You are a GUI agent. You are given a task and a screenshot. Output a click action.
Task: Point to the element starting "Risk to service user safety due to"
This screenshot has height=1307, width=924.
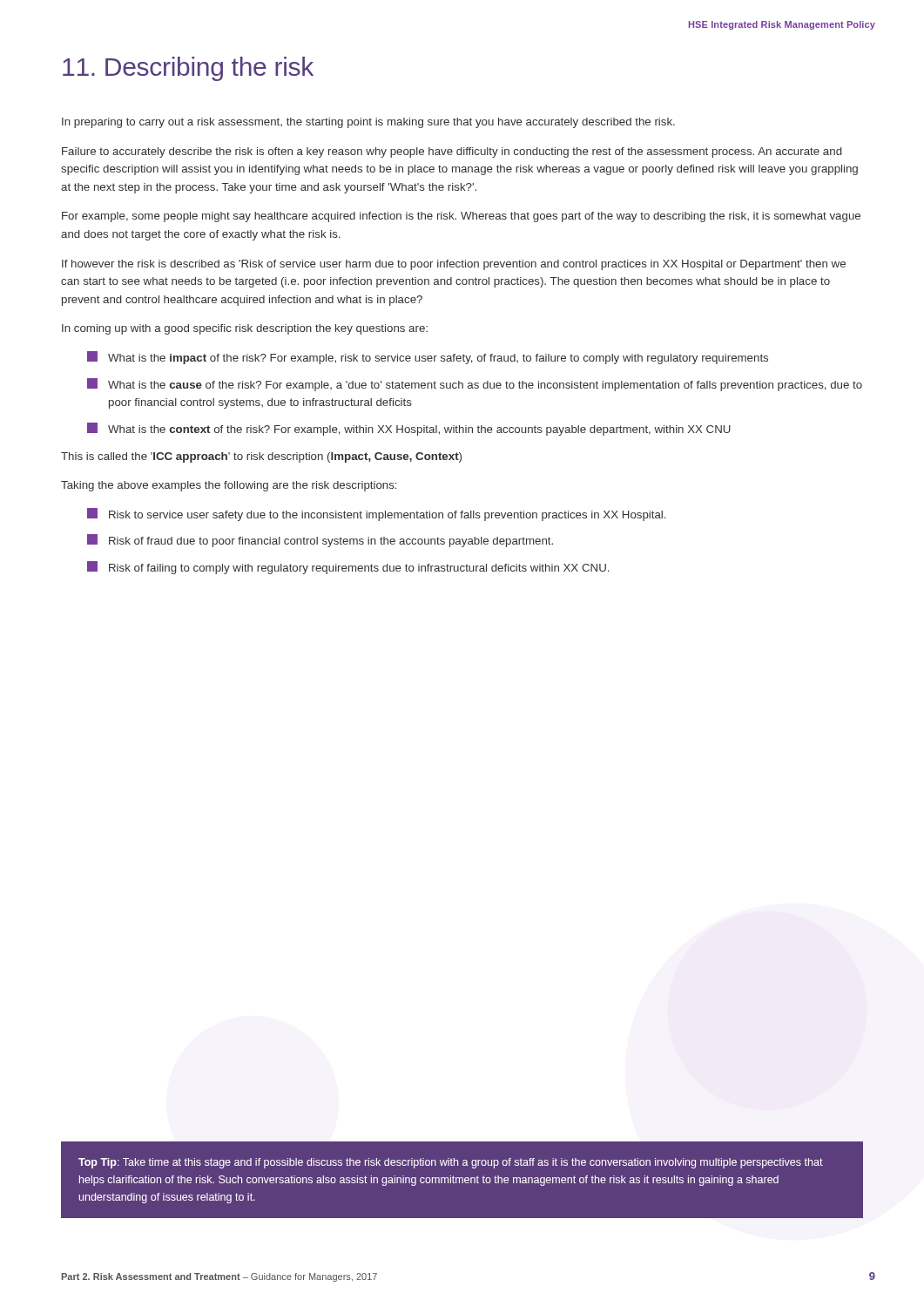(475, 515)
